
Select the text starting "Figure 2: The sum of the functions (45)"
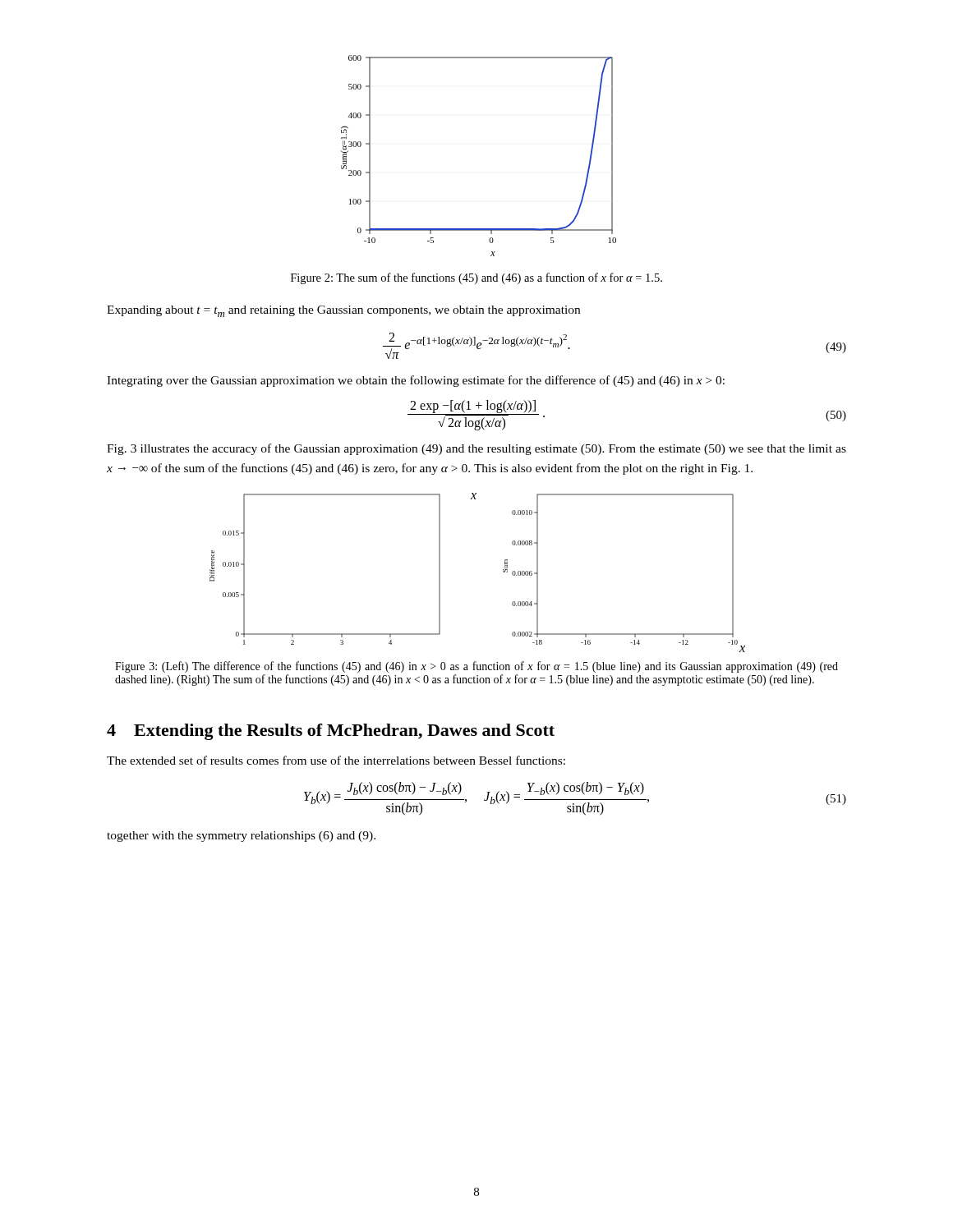pyautogui.click(x=476, y=278)
